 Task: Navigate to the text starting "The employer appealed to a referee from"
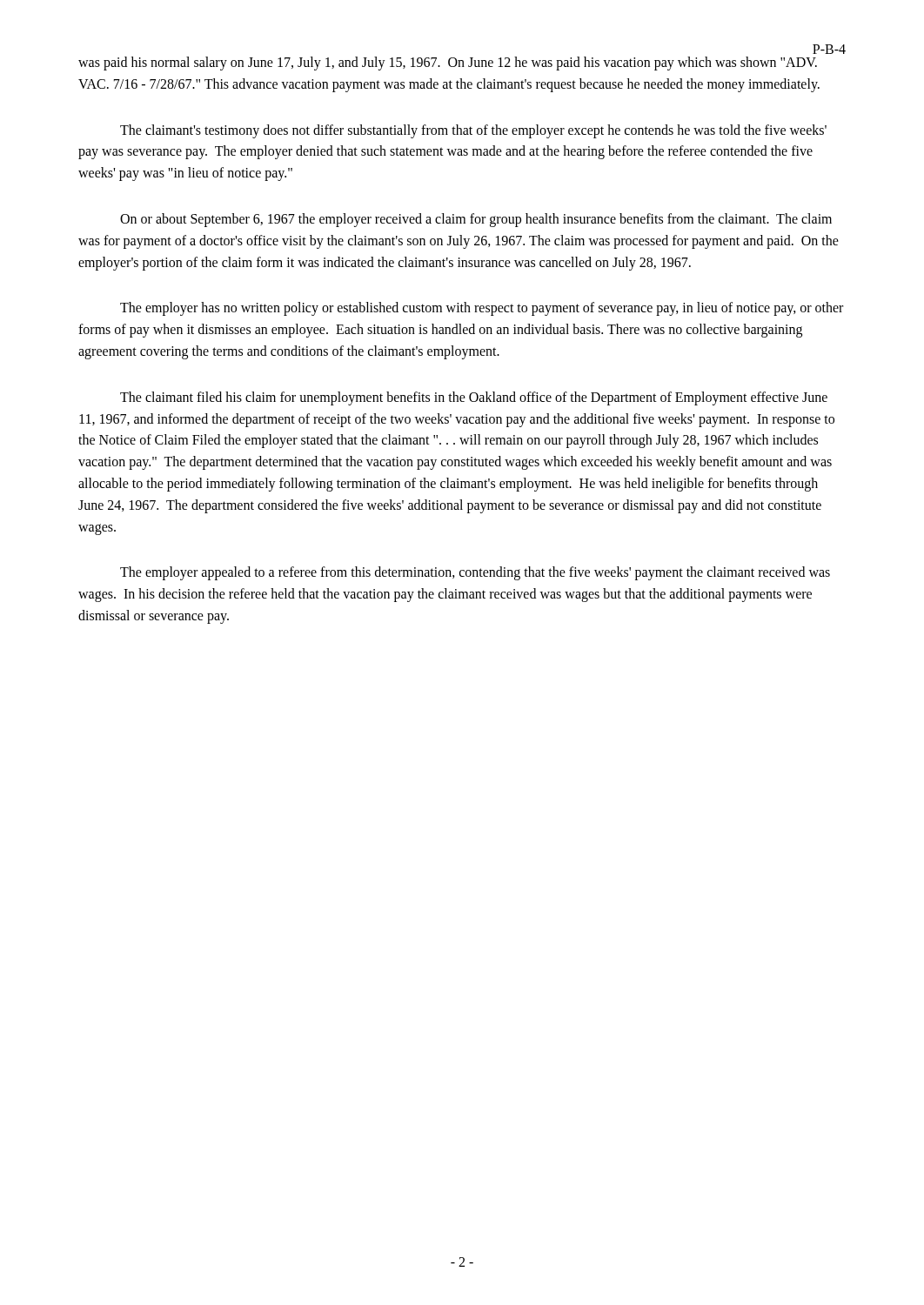tap(454, 594)
